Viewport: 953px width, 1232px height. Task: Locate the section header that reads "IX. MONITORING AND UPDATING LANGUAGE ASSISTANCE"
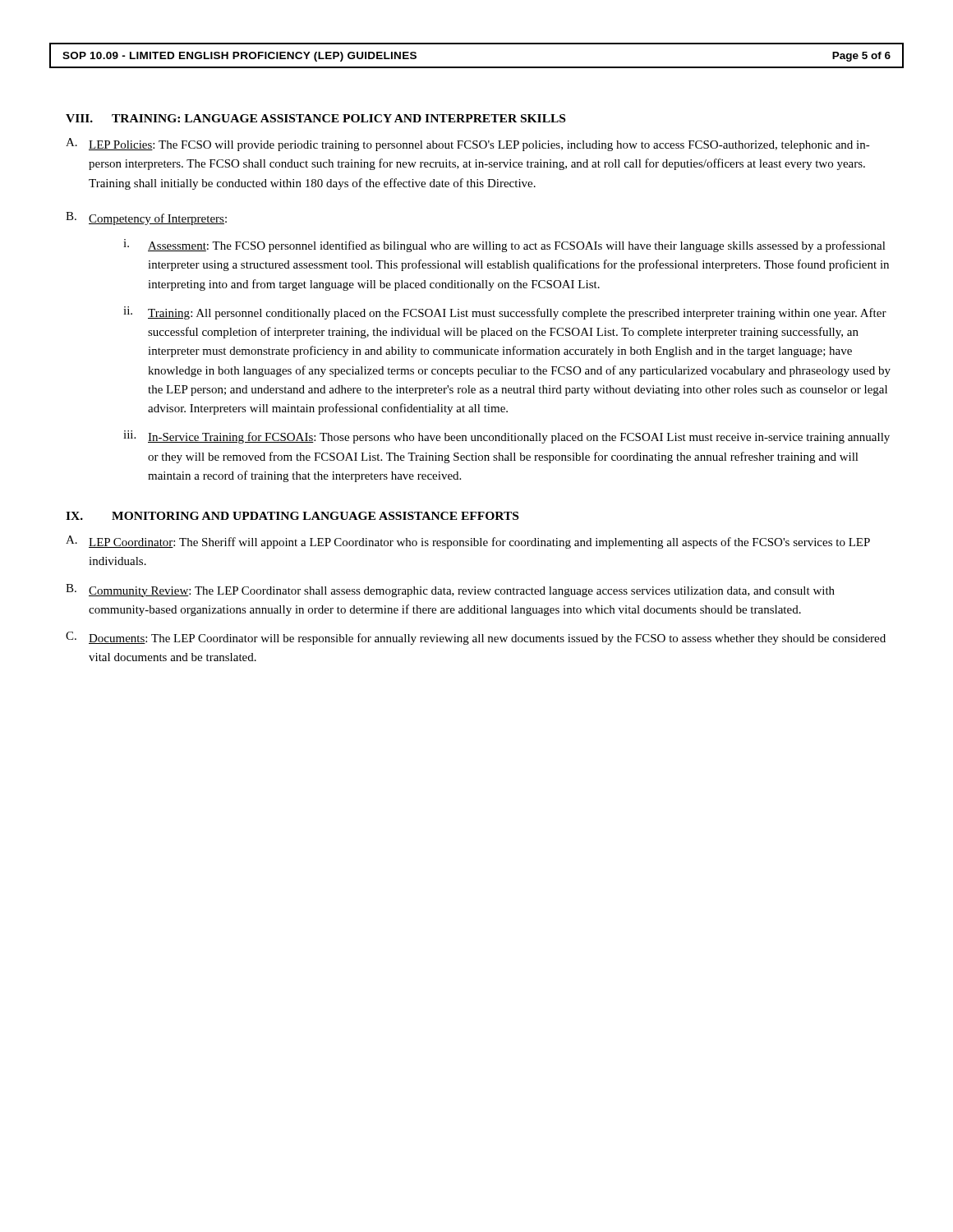(292, 516)
